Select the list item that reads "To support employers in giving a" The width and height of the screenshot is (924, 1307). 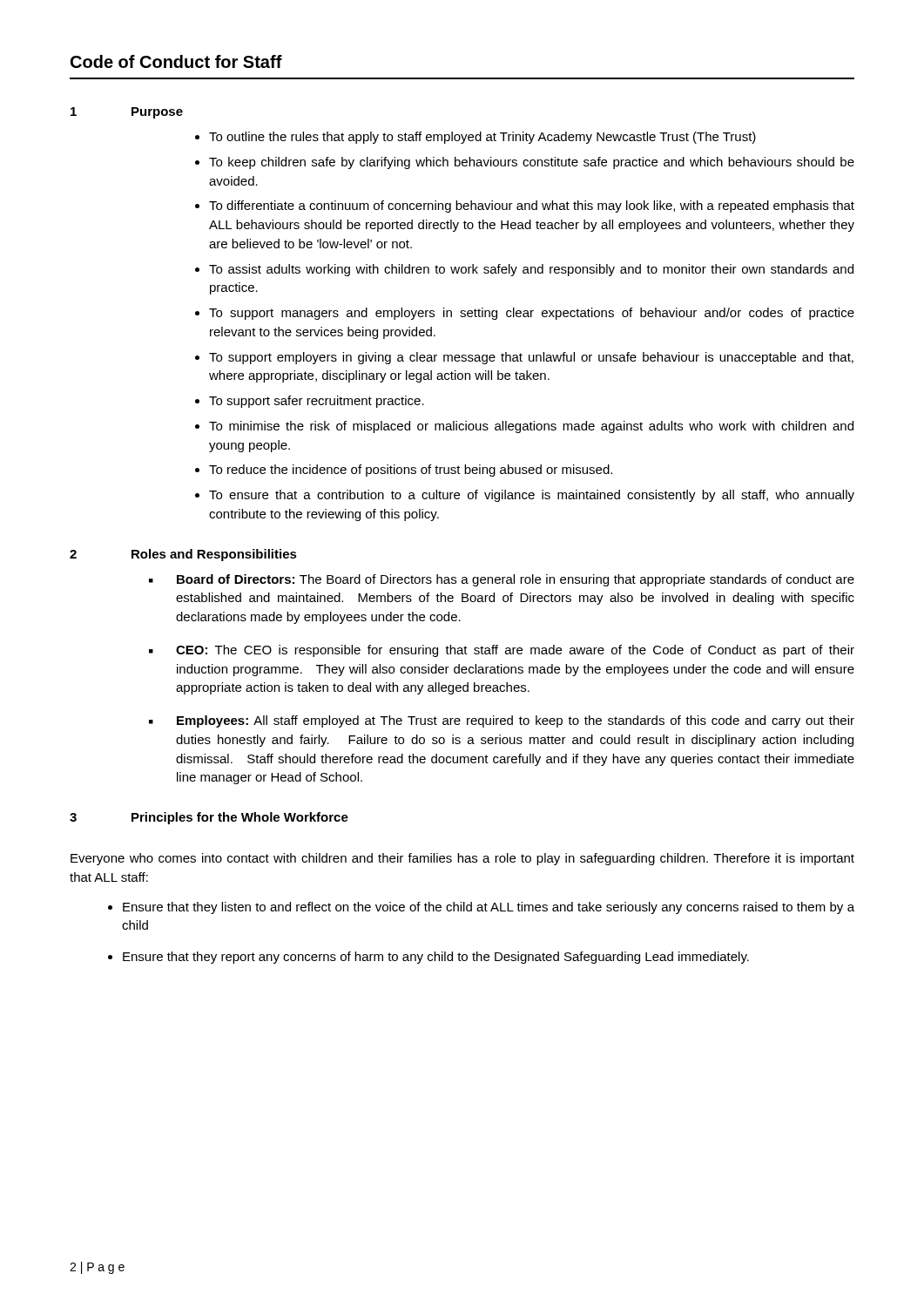tap(532, 366)
